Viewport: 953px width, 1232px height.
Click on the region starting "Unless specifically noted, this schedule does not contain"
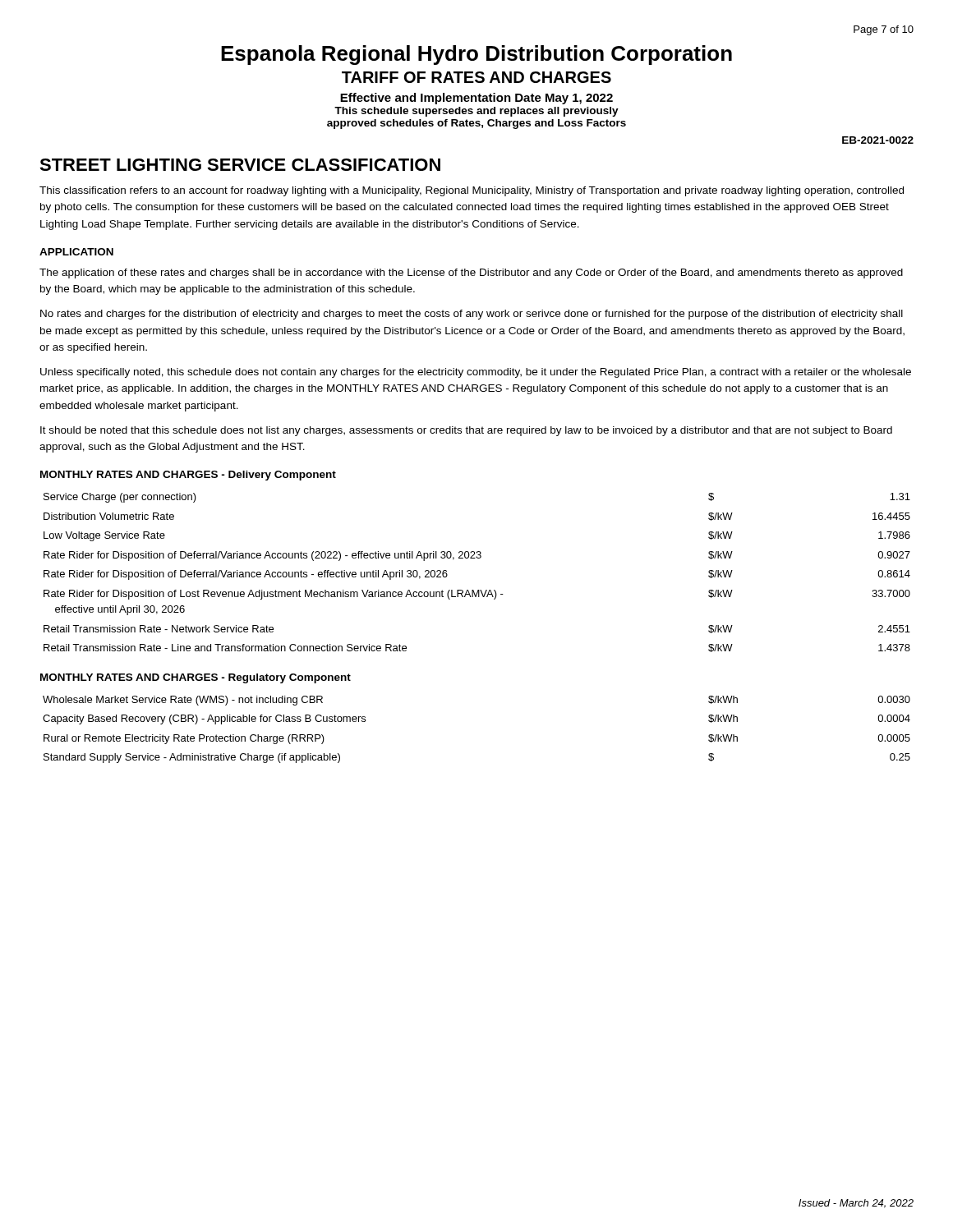[x=476, y=389]
